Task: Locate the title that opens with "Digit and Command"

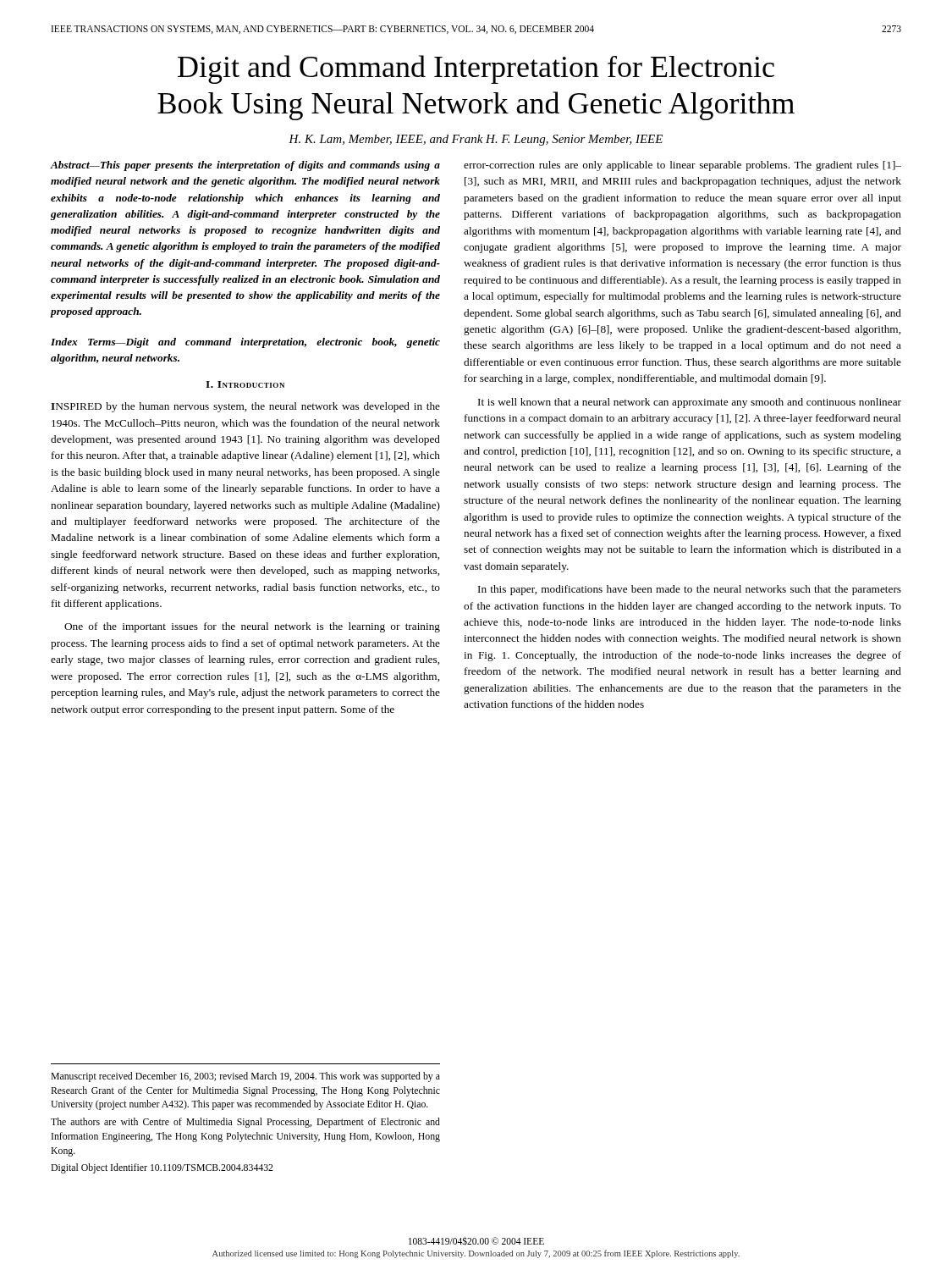Action: coord(476,98)
